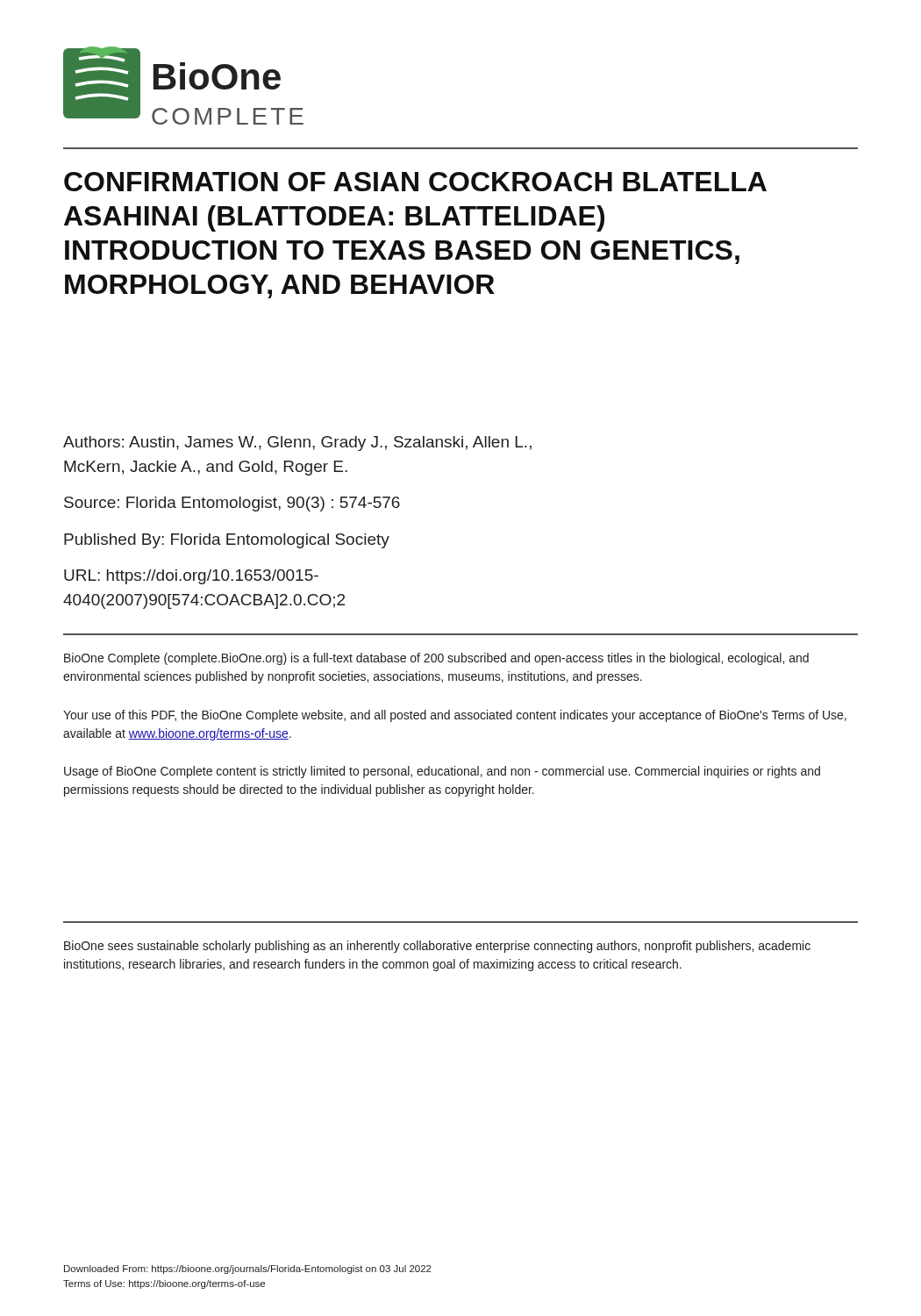Navigate to the block starting "Authors: Austin, James W., Glenn, Grady J., Szalanski,"
Screen dimensions: 1316x921
point(298,454)
